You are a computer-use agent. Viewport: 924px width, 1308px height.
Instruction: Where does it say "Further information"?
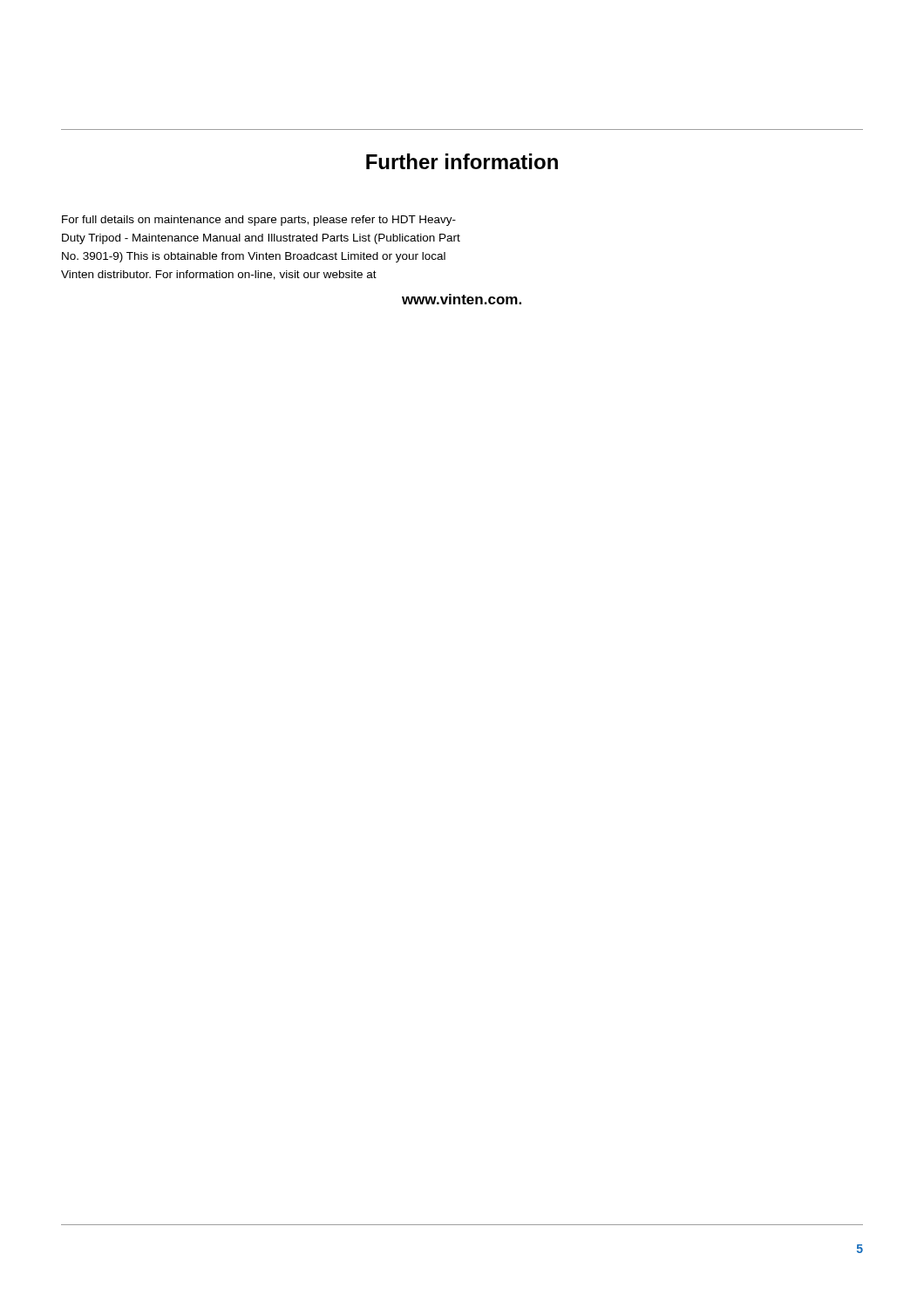coord(462,162)
